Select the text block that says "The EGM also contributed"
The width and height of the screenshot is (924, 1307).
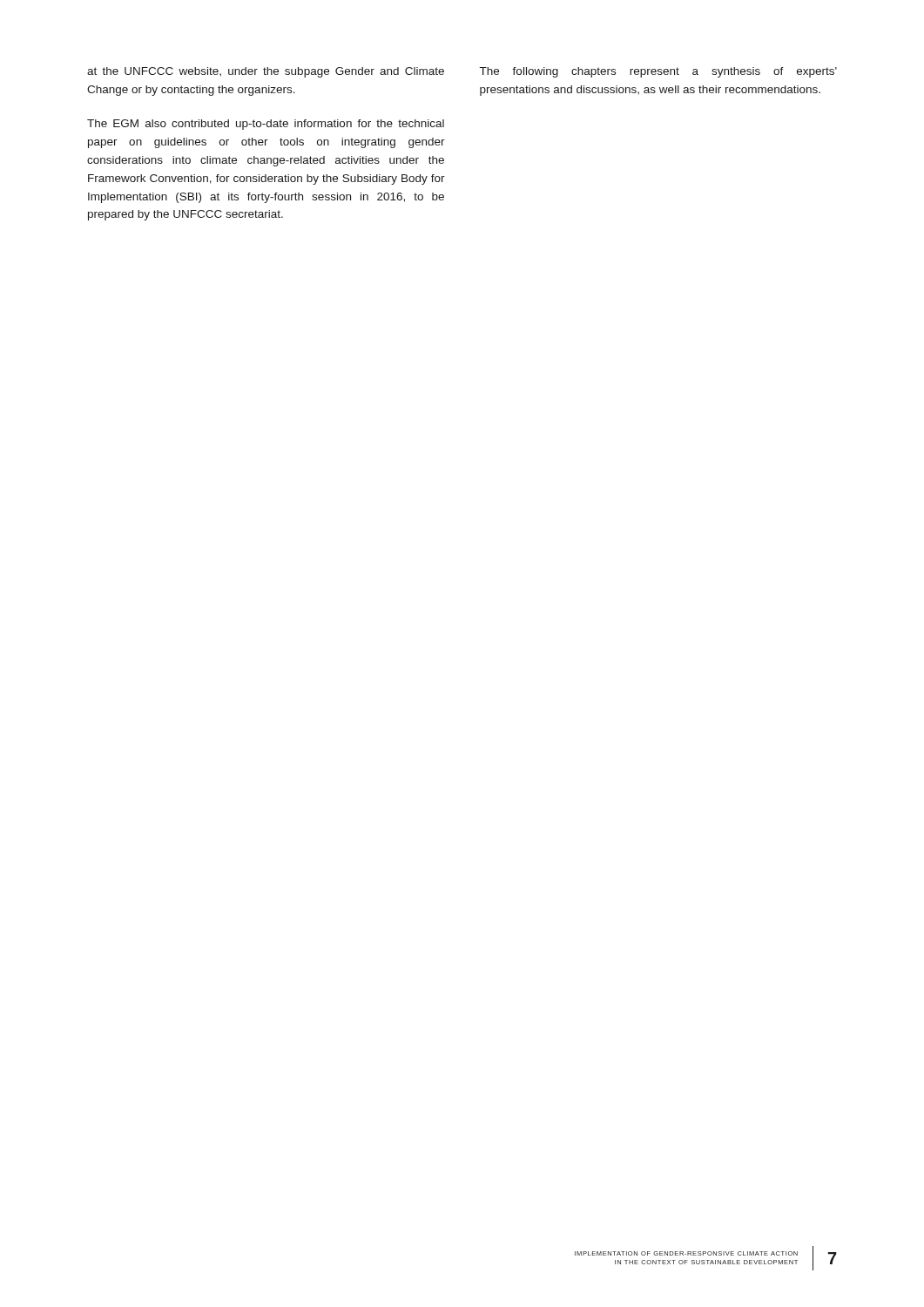(266, 170)
